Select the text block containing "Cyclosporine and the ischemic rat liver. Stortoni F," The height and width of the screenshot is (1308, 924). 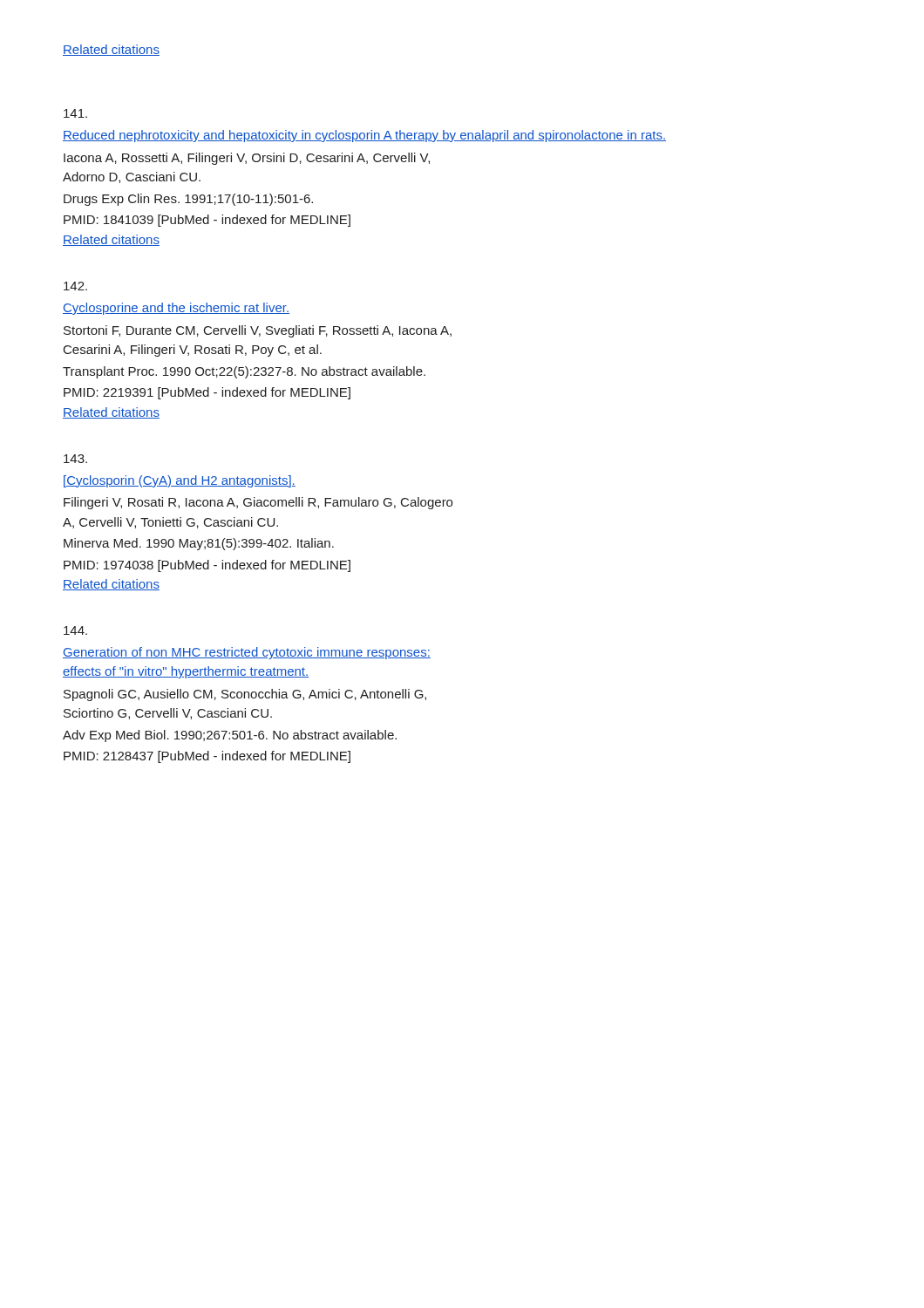(75, 286)
